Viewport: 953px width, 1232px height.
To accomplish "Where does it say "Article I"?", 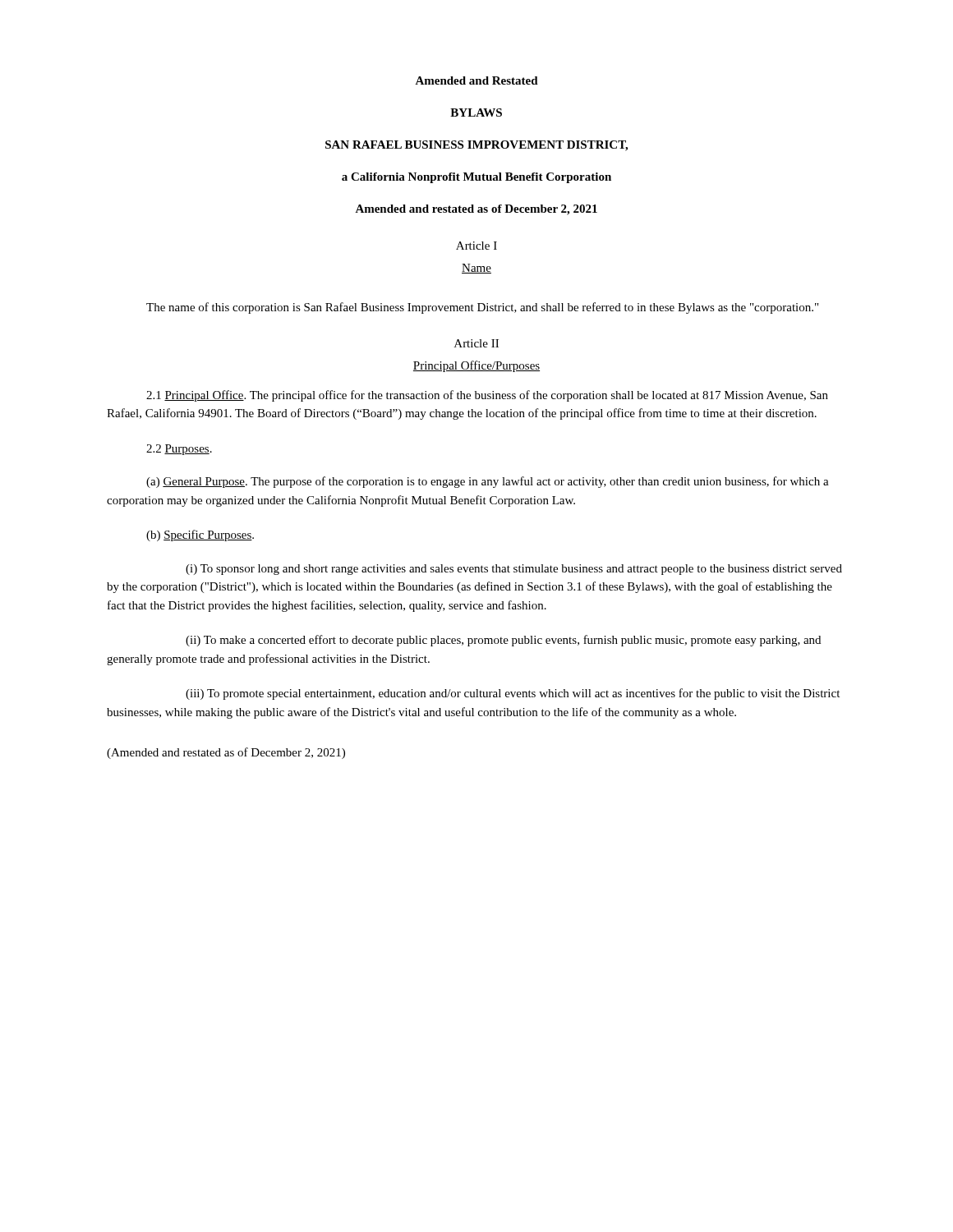I will 476,246.
